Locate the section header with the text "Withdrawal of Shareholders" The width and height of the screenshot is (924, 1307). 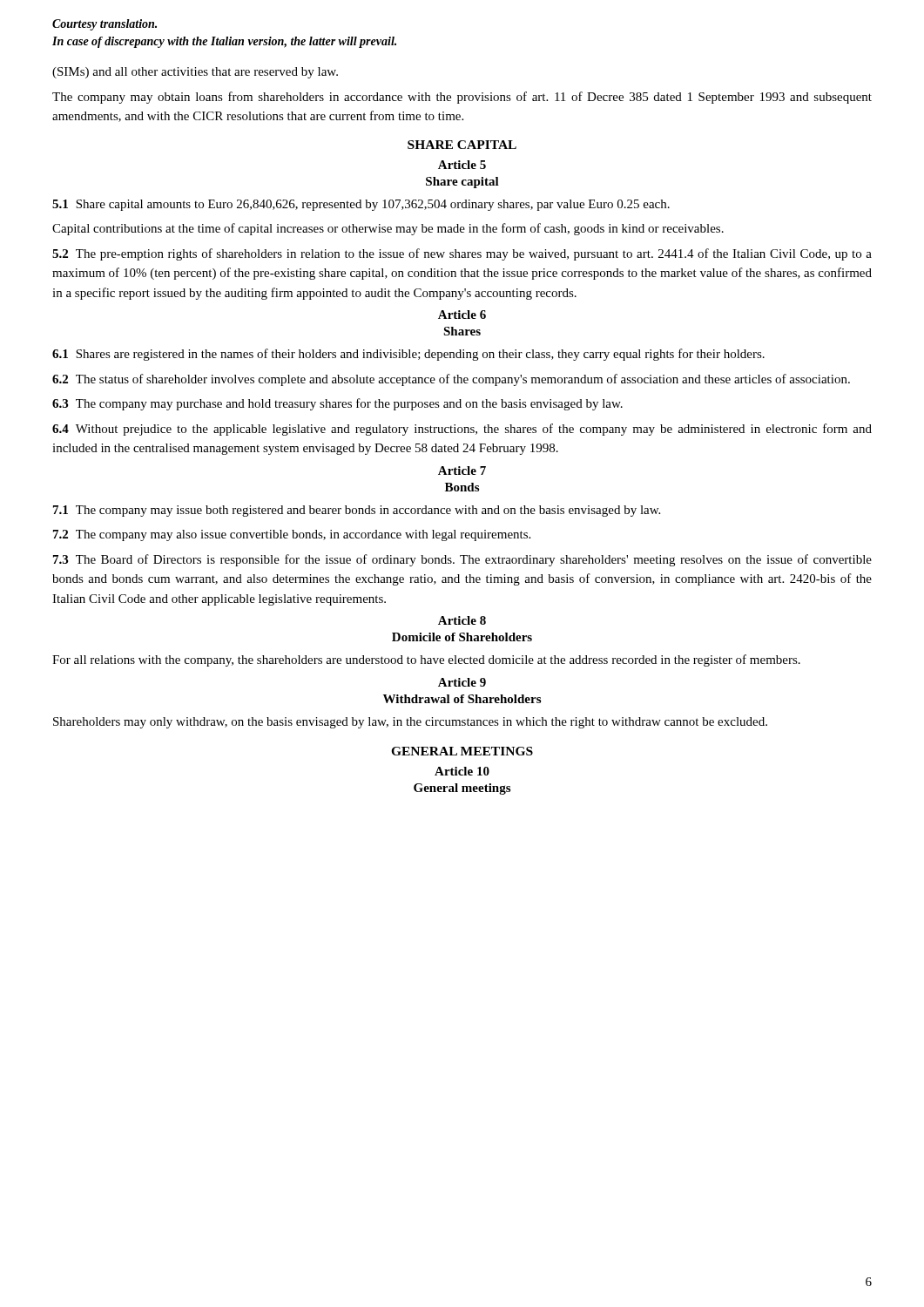pyautogui.click(x=462, y=699)
